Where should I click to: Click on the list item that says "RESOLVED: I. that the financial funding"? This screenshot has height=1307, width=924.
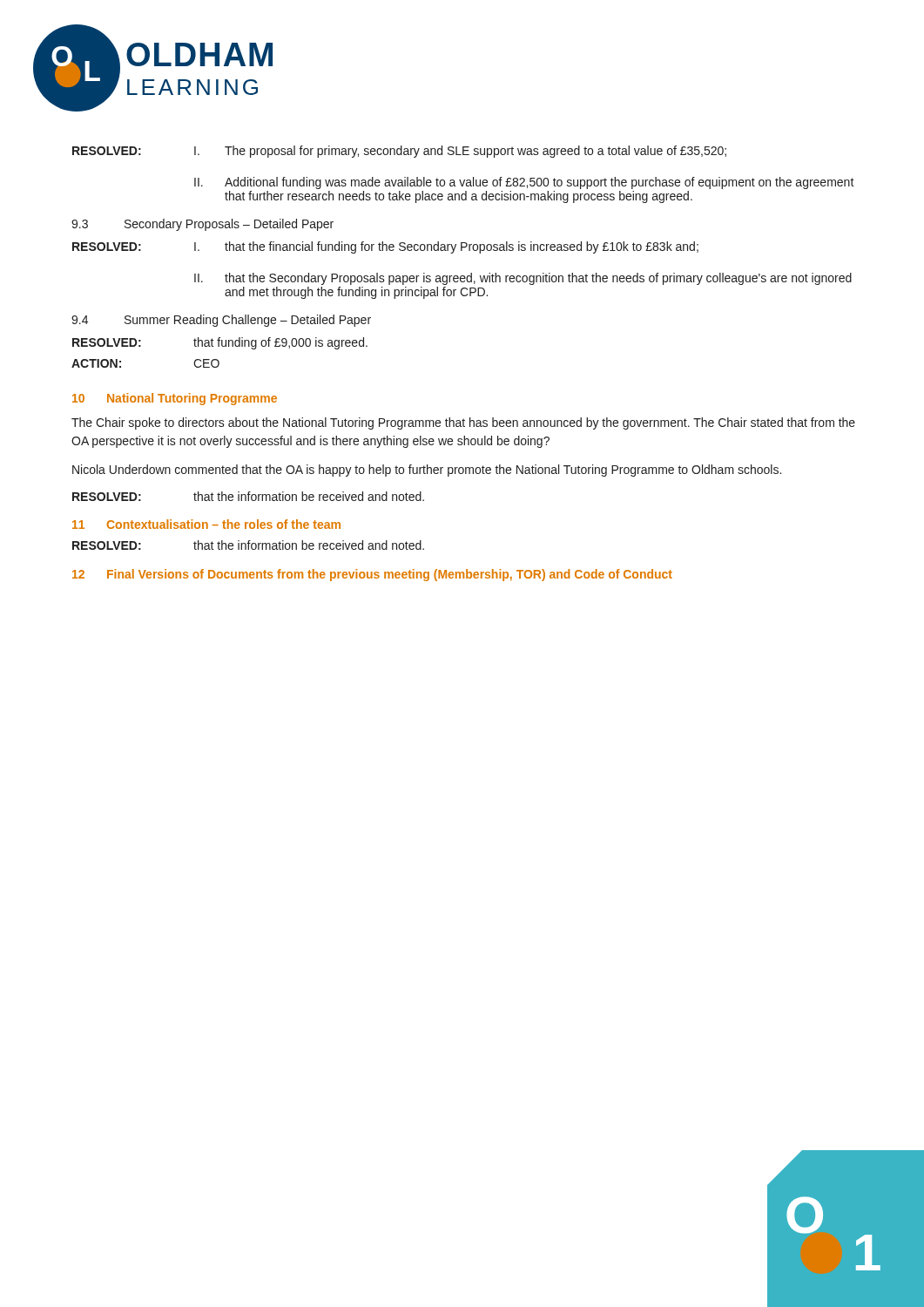[471, 251]
